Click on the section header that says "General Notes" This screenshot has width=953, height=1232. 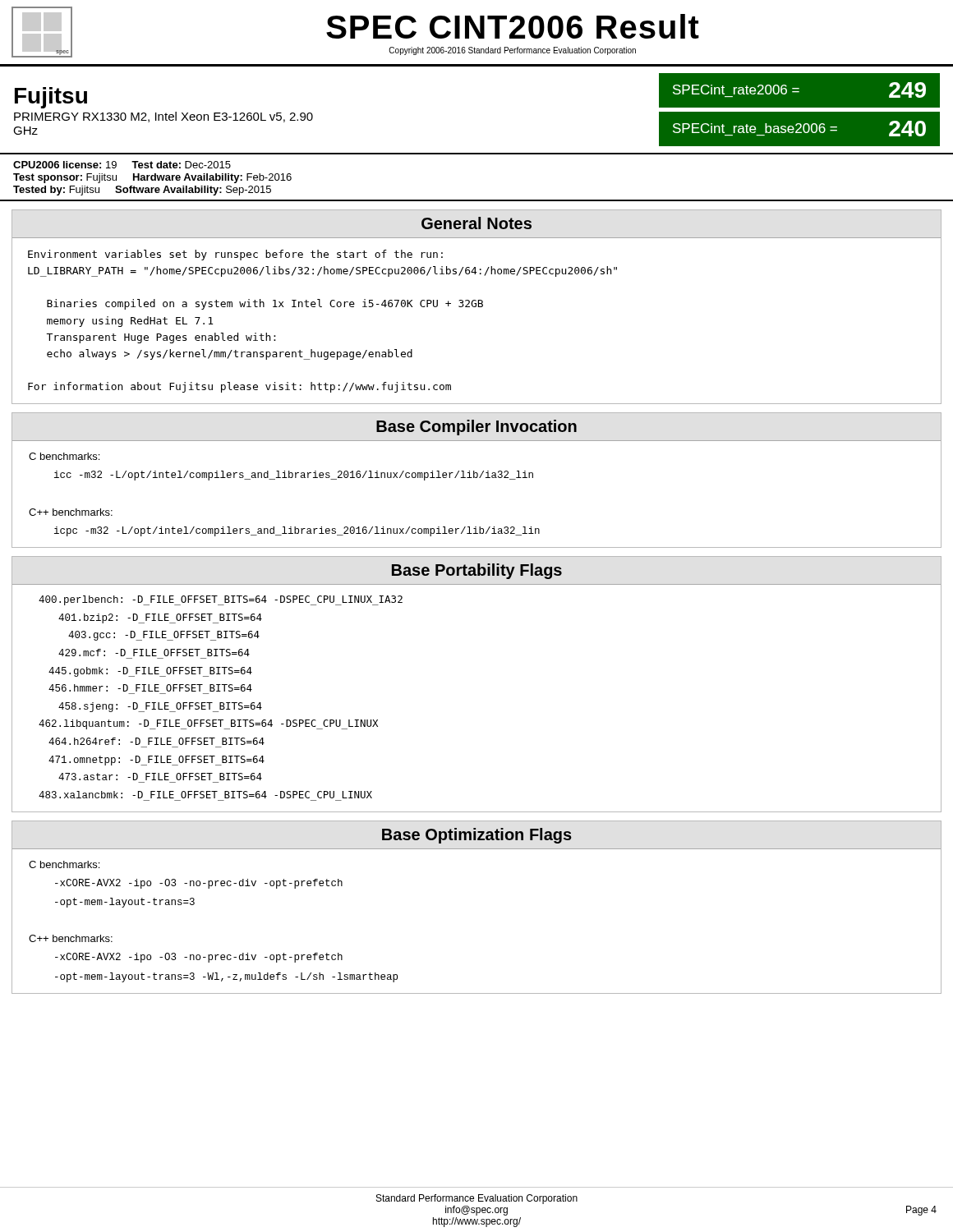point(476,223)
